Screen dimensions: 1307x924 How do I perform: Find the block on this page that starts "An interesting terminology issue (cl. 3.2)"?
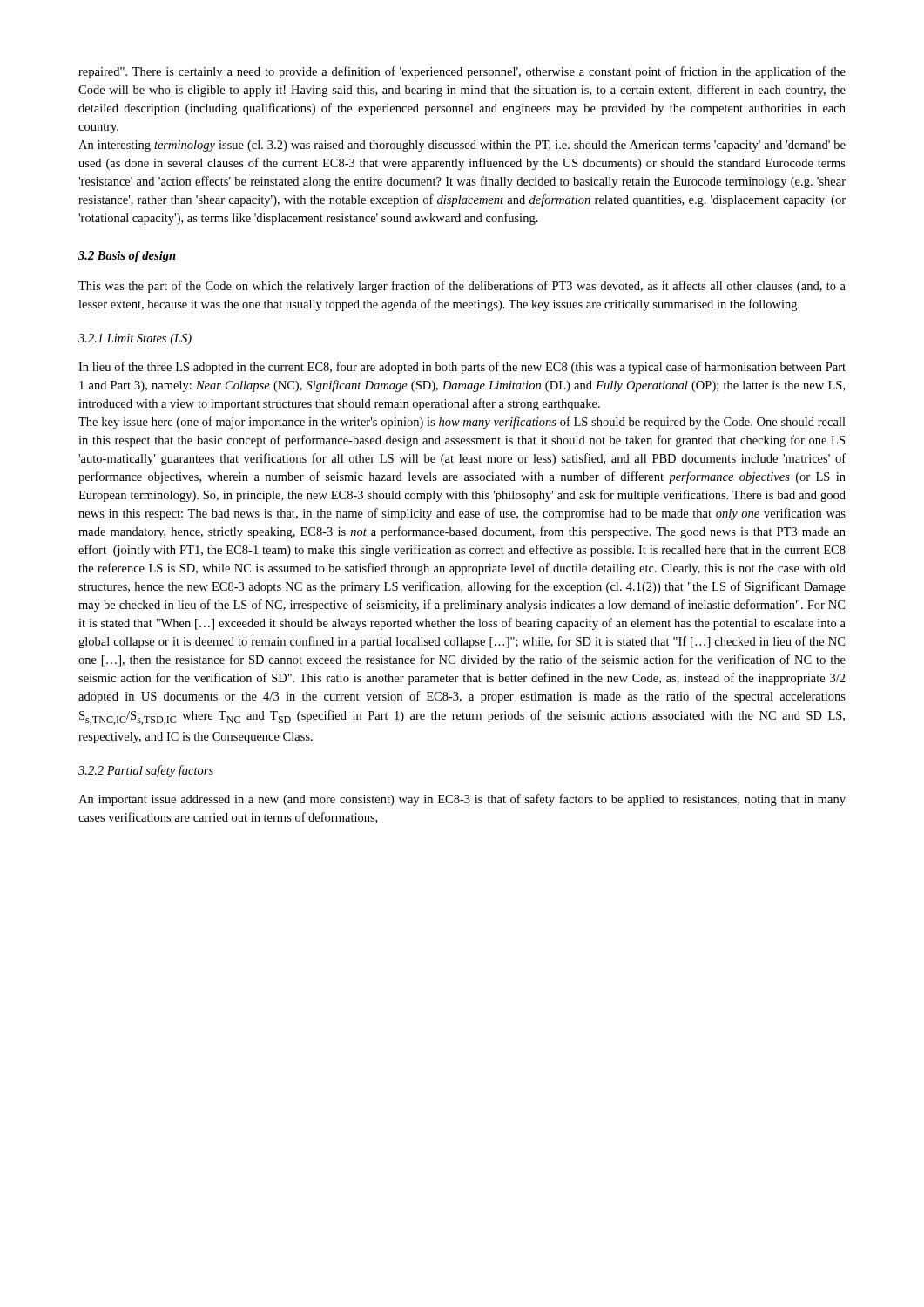(462, 182)
